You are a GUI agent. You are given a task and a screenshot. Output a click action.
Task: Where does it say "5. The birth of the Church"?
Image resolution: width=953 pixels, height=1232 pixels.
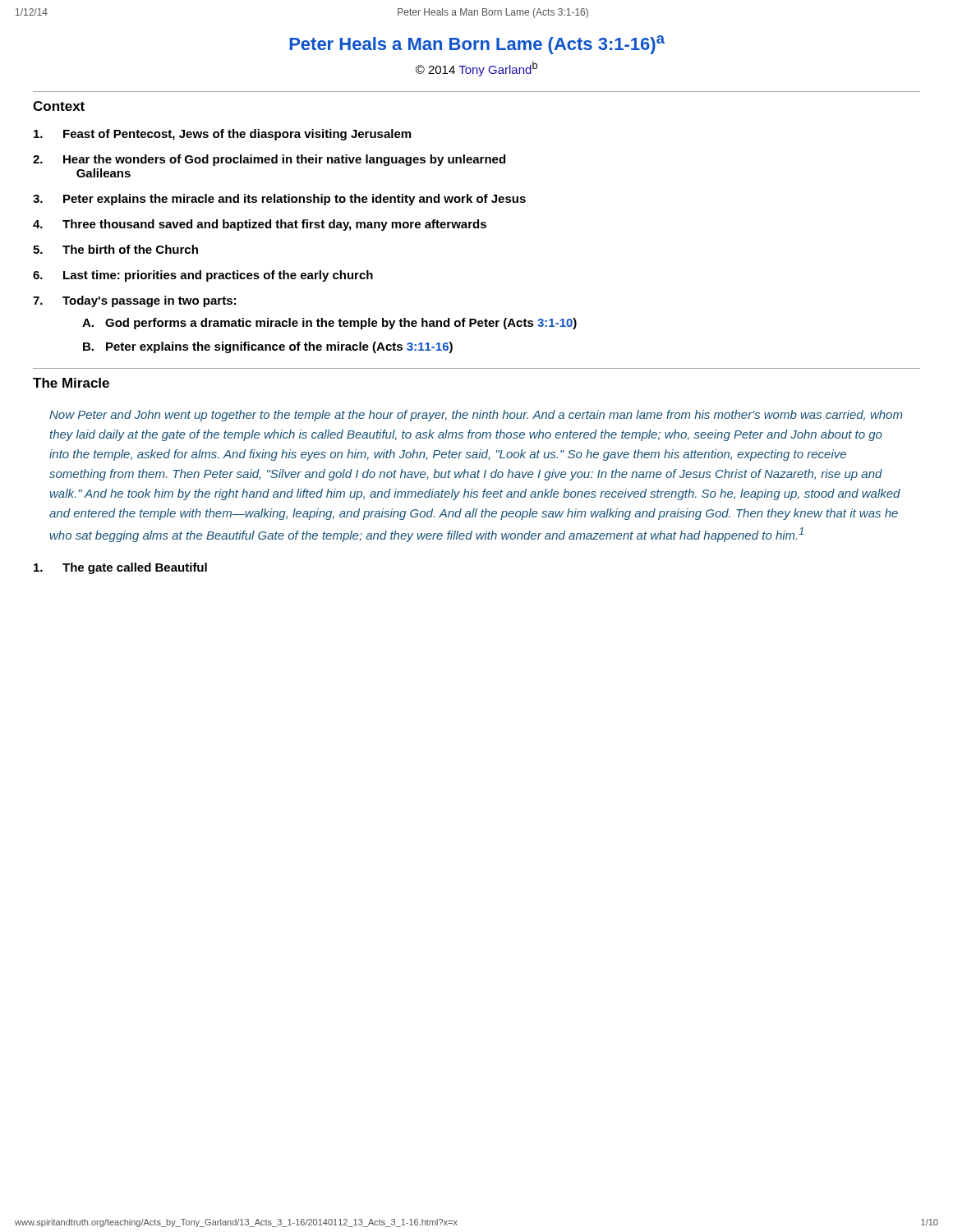click(116, 250)
